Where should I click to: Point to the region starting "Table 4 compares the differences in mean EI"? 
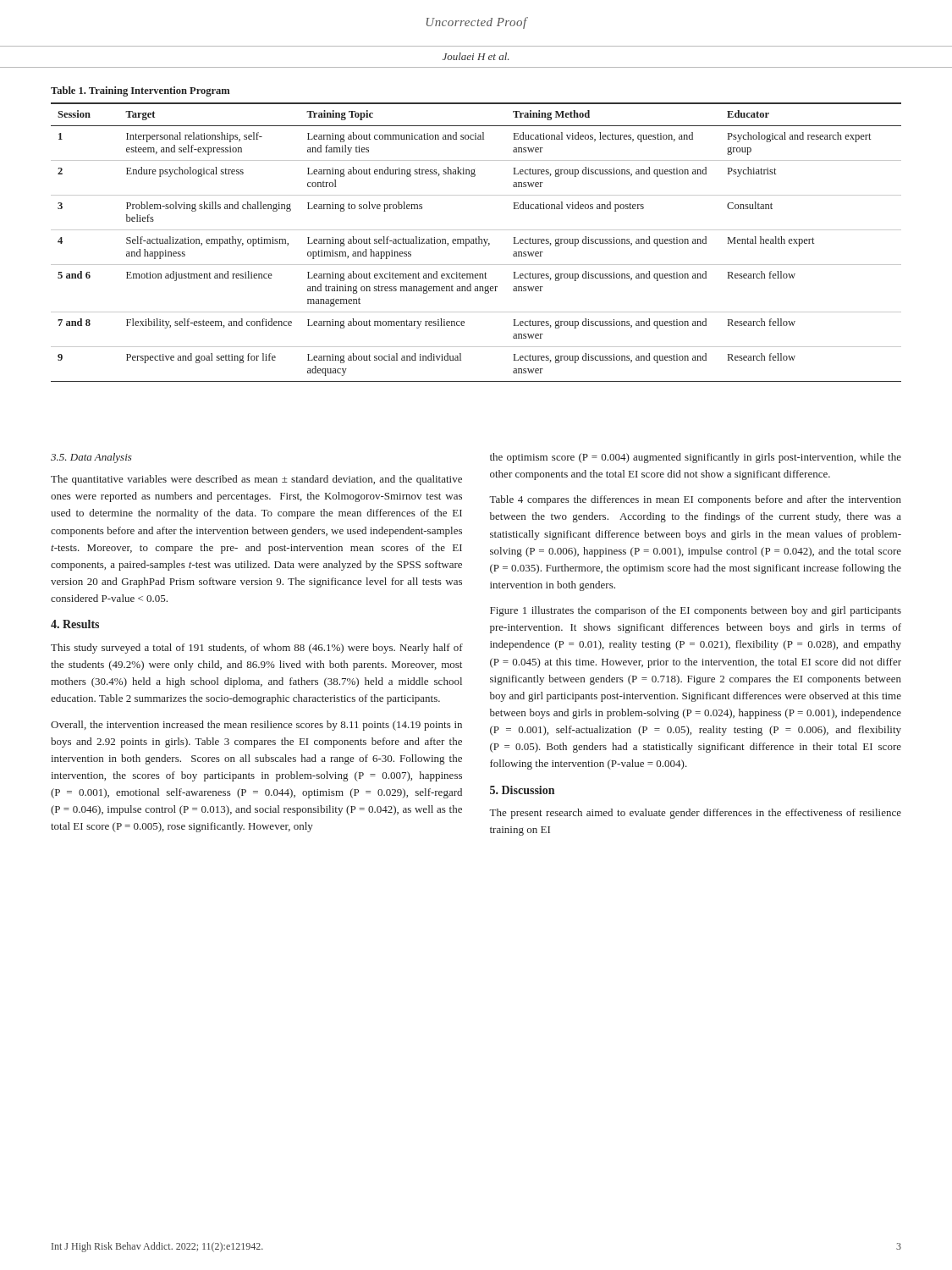[x=695, y=542]
